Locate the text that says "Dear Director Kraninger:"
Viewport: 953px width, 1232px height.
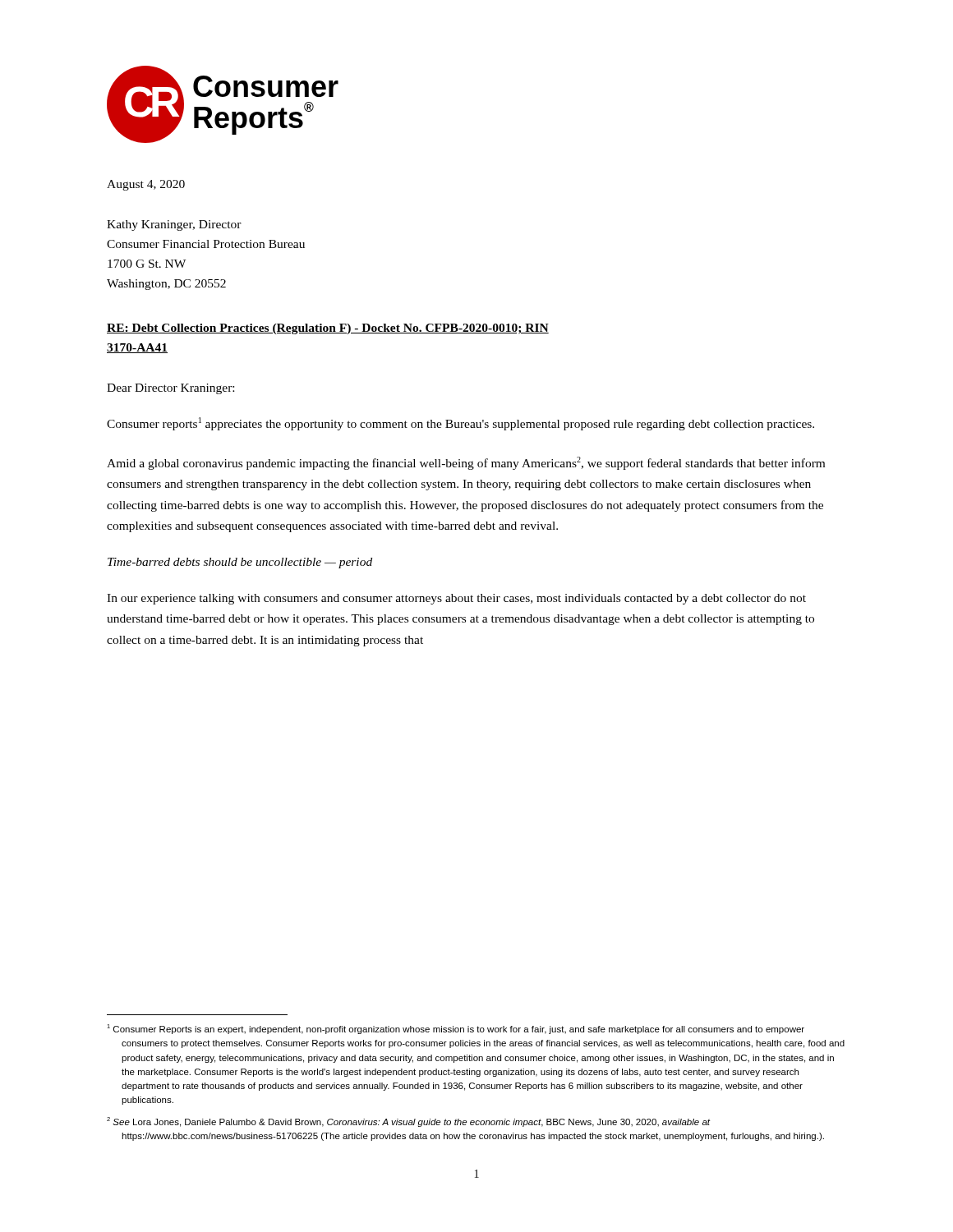pos(171,387)
